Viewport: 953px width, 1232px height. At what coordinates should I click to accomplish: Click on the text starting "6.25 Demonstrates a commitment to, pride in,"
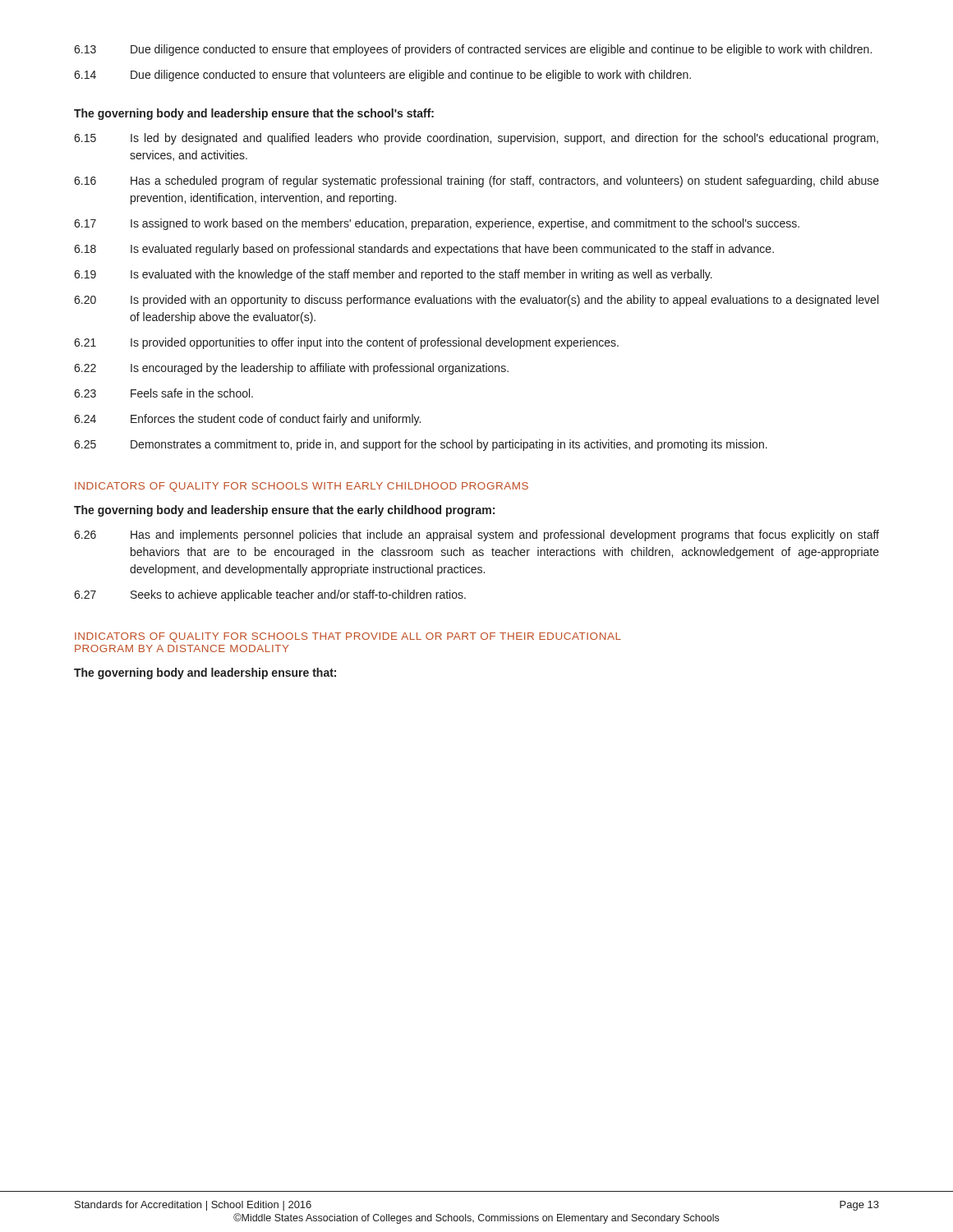tap(476, 445)
